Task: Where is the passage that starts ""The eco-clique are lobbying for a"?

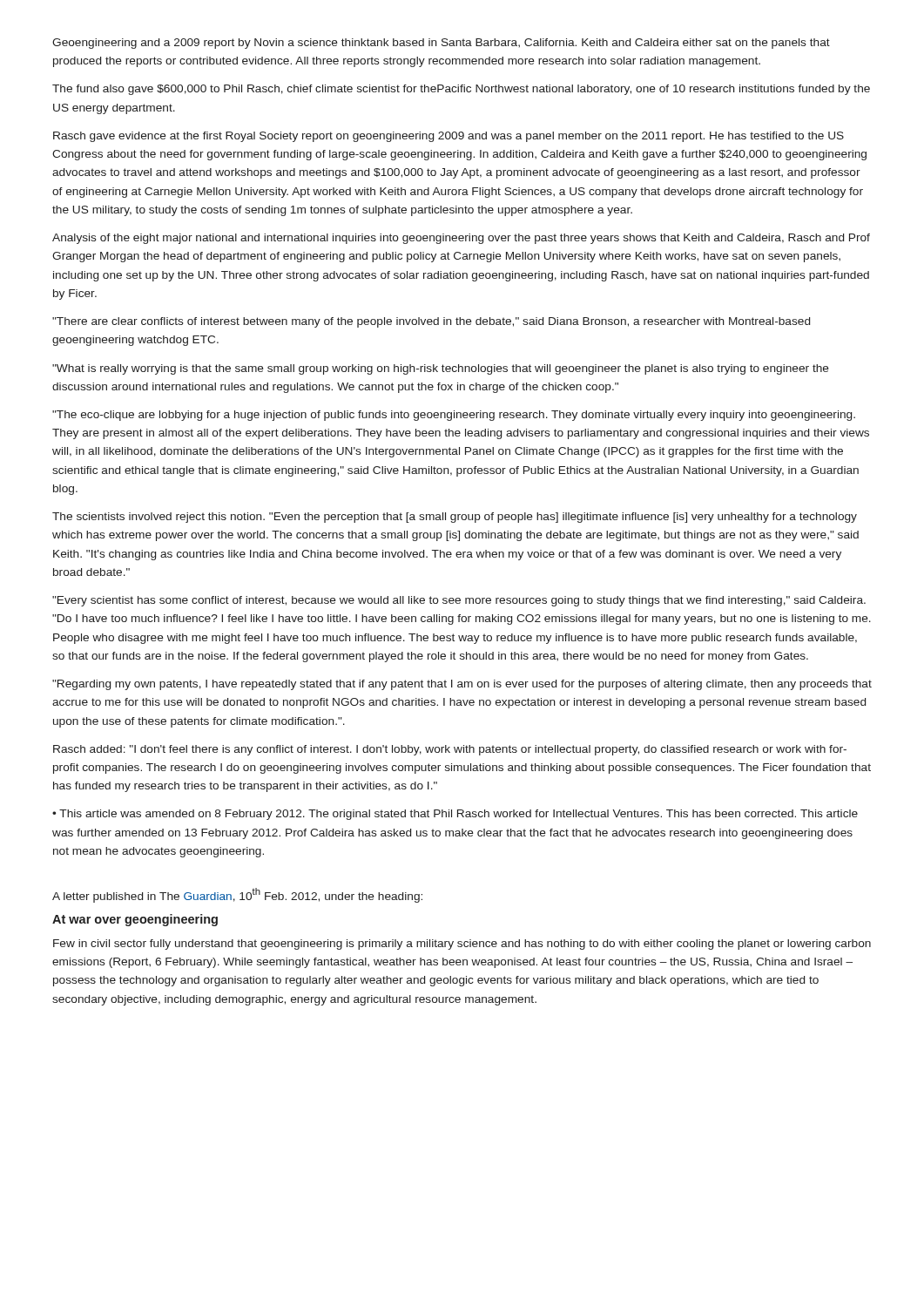Action: (461, 451)
